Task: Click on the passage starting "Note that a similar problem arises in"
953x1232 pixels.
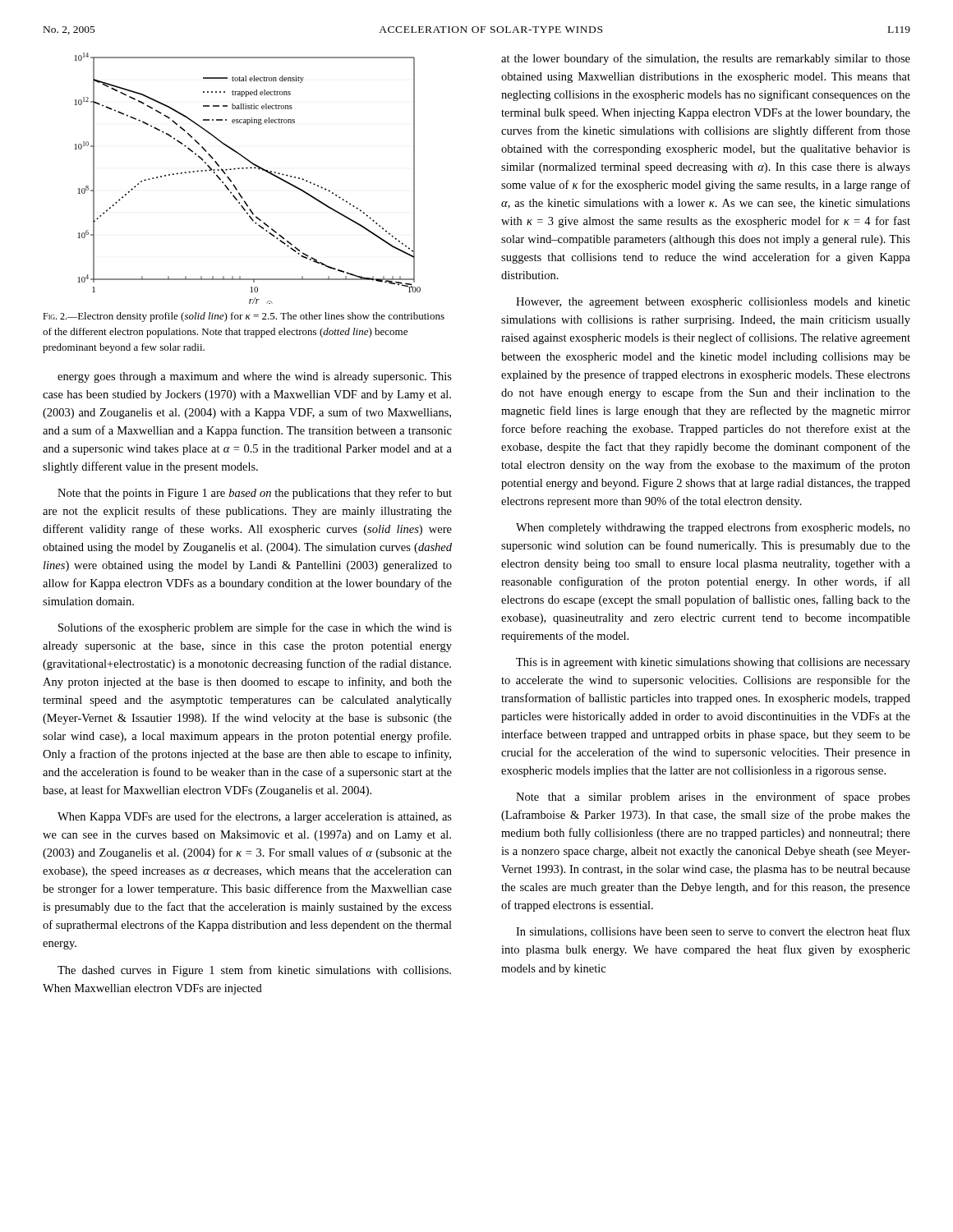Action: [706, 851]
